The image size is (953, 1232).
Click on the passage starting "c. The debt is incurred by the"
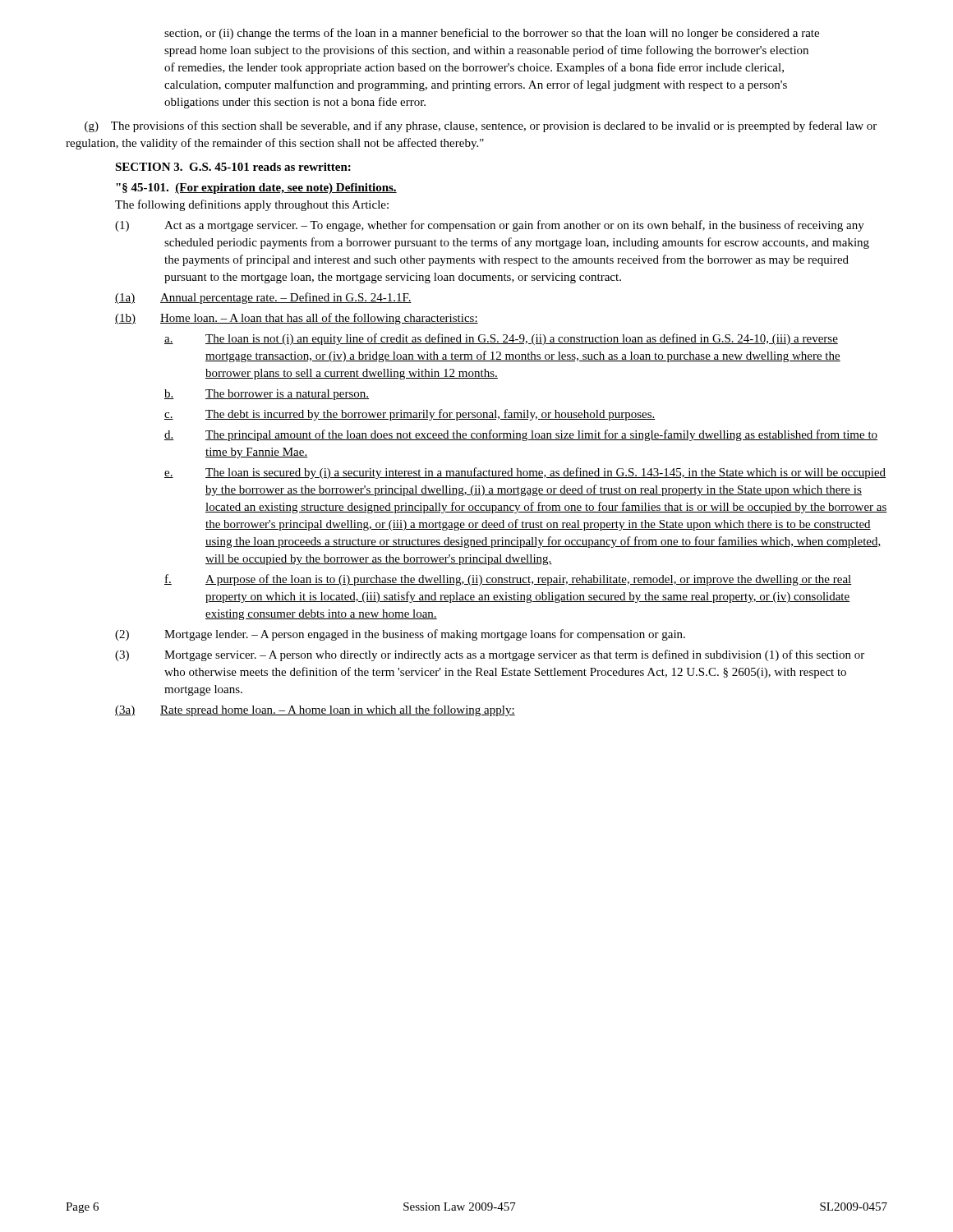coord(526,414)
